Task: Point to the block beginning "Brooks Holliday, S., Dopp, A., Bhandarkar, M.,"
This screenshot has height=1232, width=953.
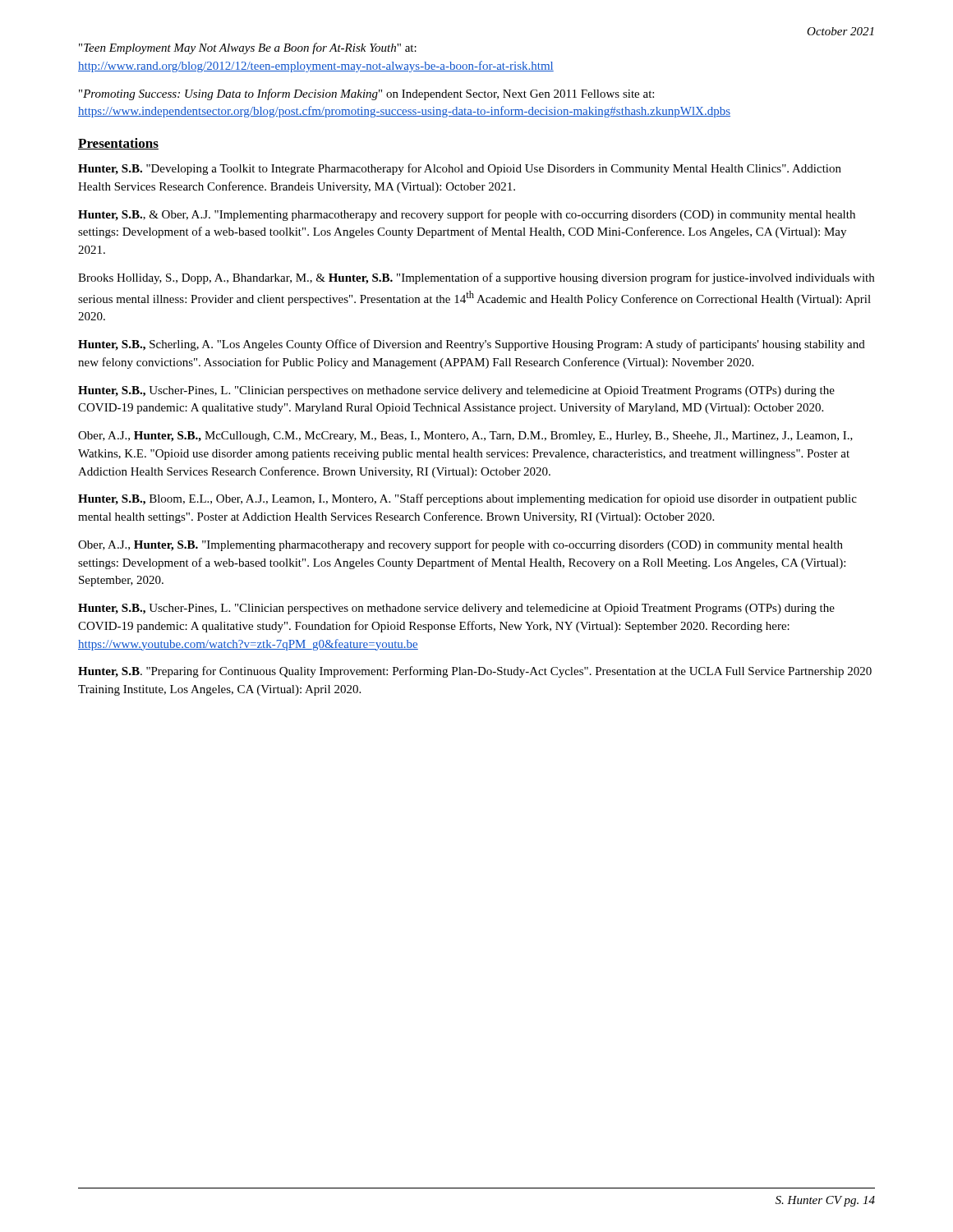Action: (476, 297)
